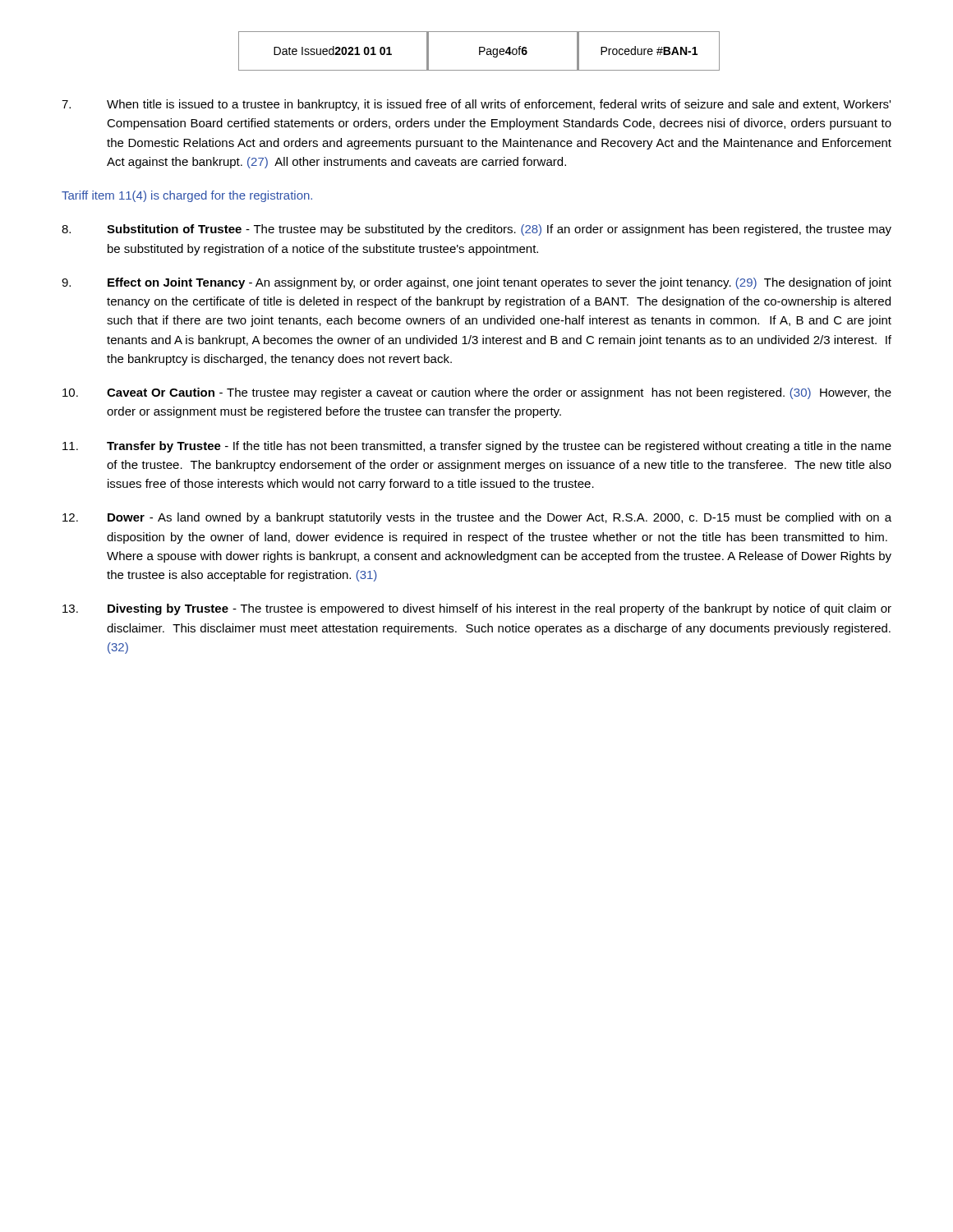Navigate to the passage starting "Caveat Or Caution - The"
Image resolution: width=953 pixels, height=1232 pixels.
tap(476, 402)
